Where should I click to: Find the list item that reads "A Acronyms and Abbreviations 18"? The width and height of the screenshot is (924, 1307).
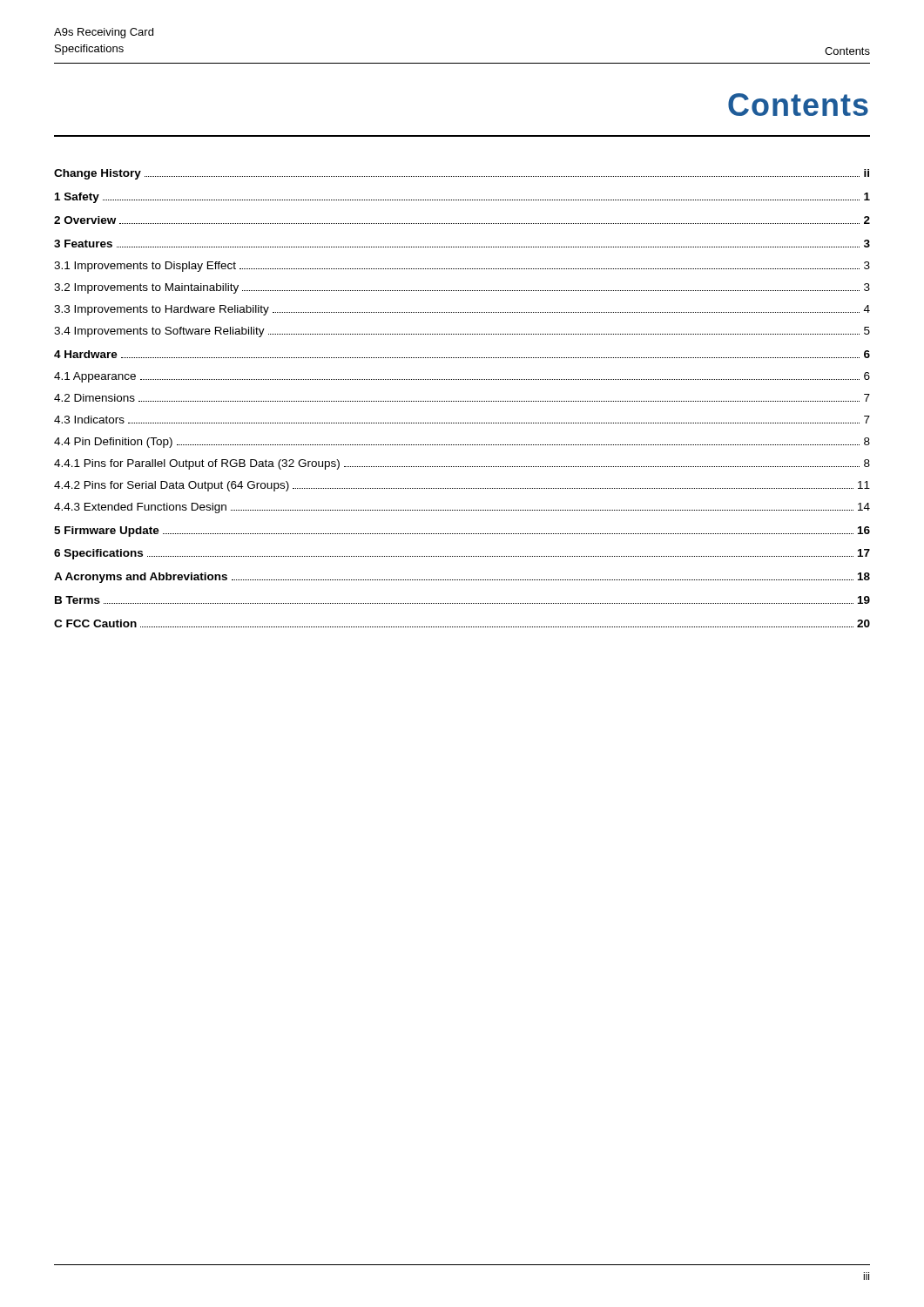[462, 578]
